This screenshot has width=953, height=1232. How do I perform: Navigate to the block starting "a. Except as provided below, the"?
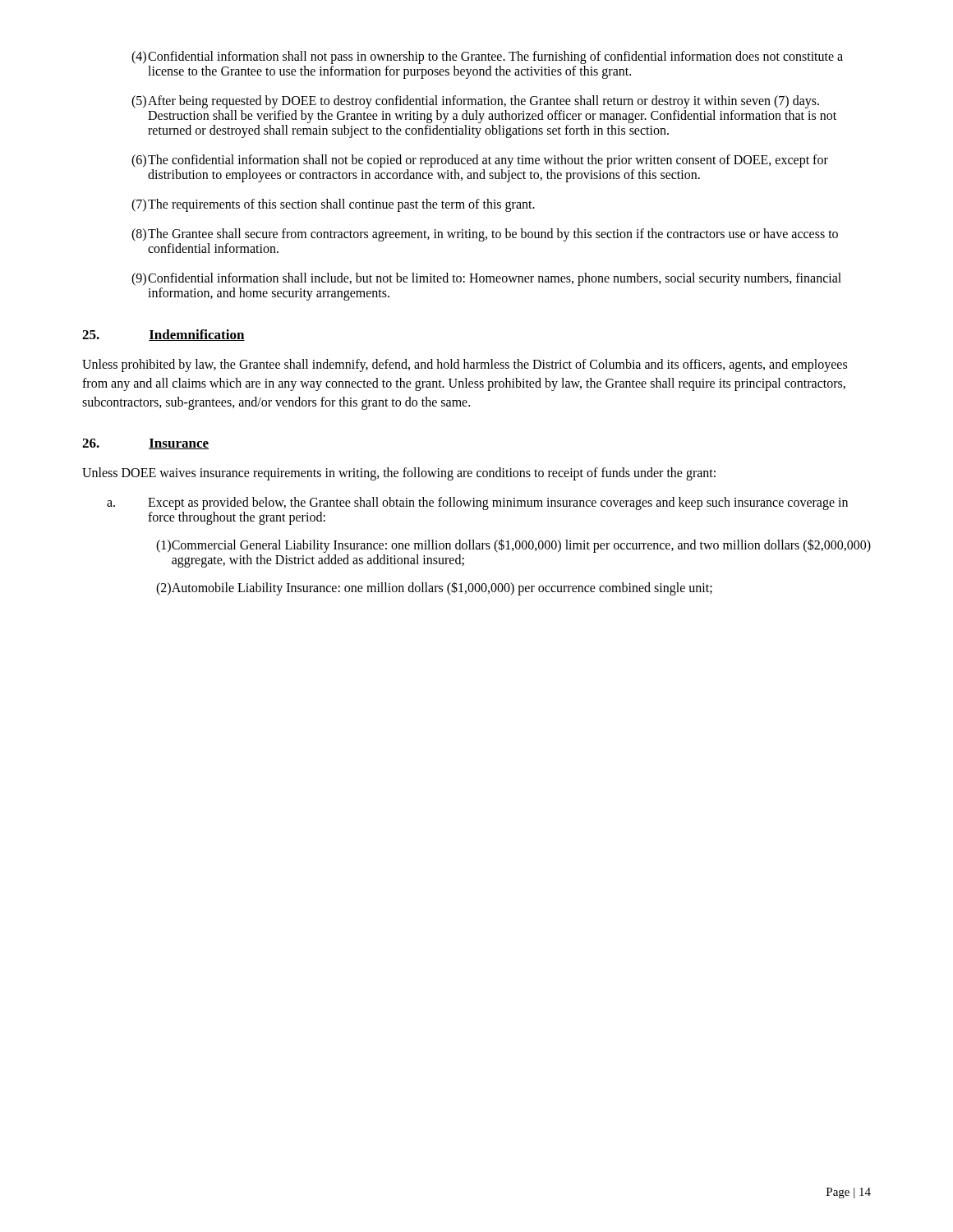coord(476,510)
